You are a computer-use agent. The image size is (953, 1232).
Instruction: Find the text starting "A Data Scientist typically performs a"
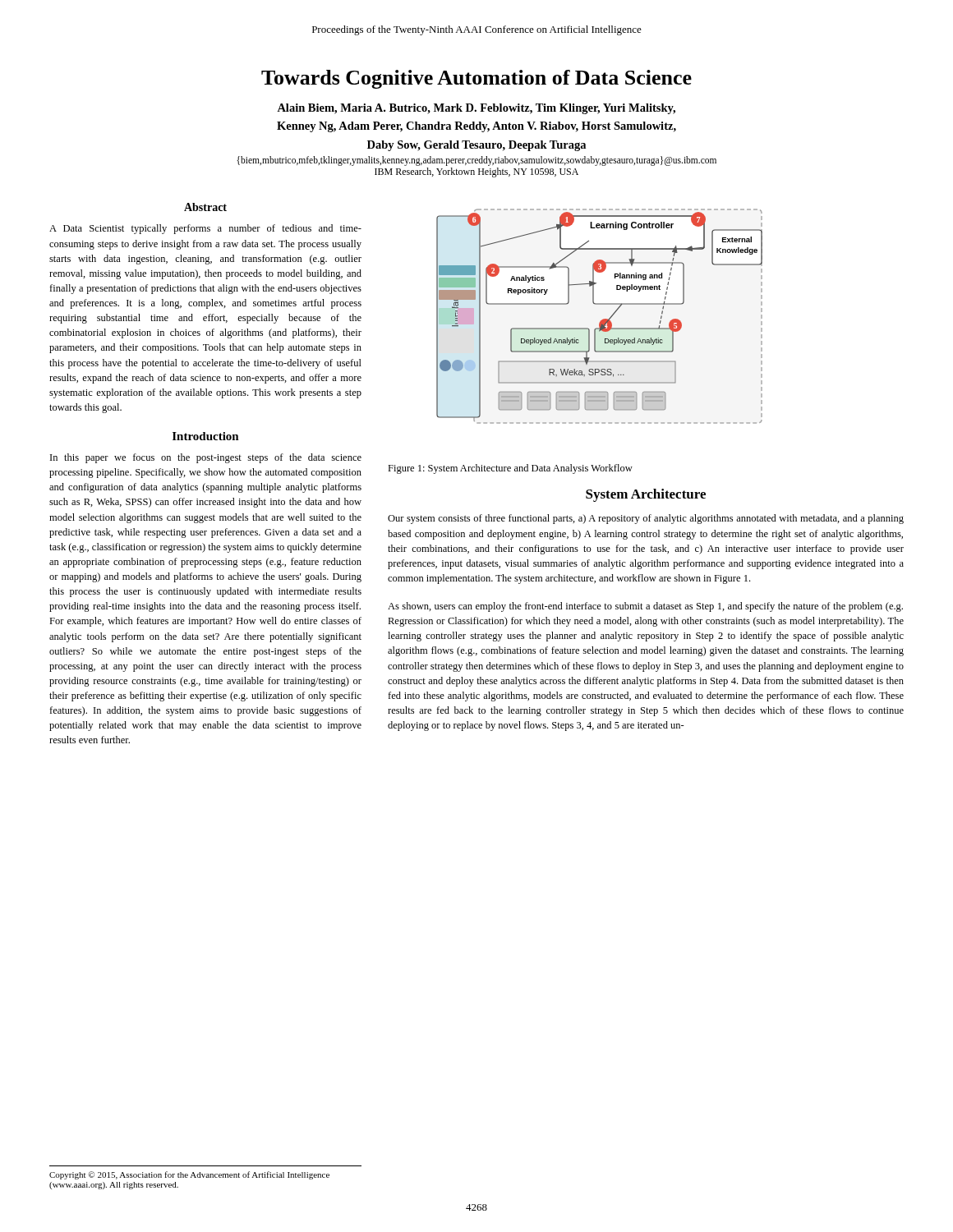(x=205, y=318)
